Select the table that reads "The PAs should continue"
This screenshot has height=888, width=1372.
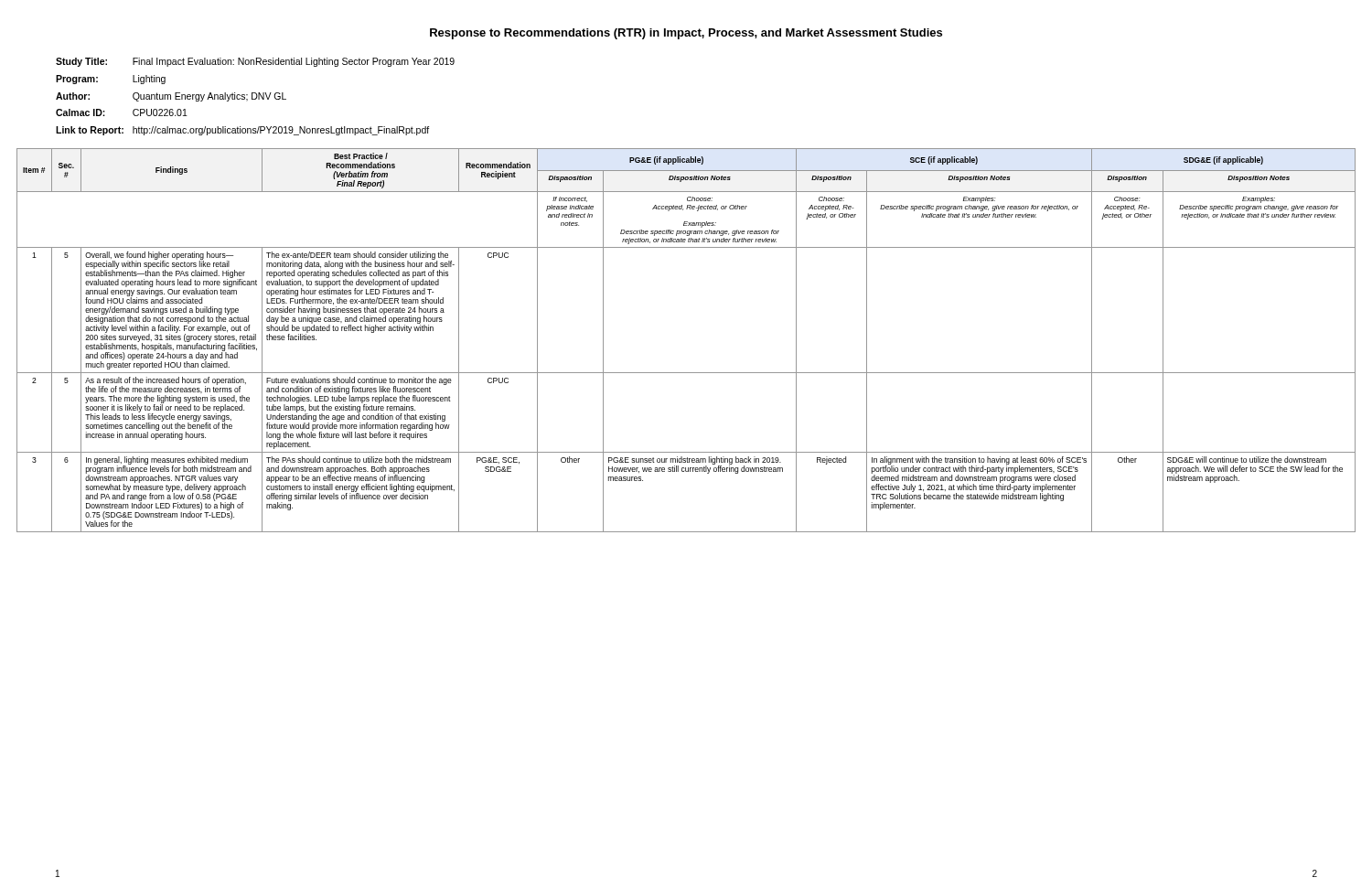(x=686, y=504)
